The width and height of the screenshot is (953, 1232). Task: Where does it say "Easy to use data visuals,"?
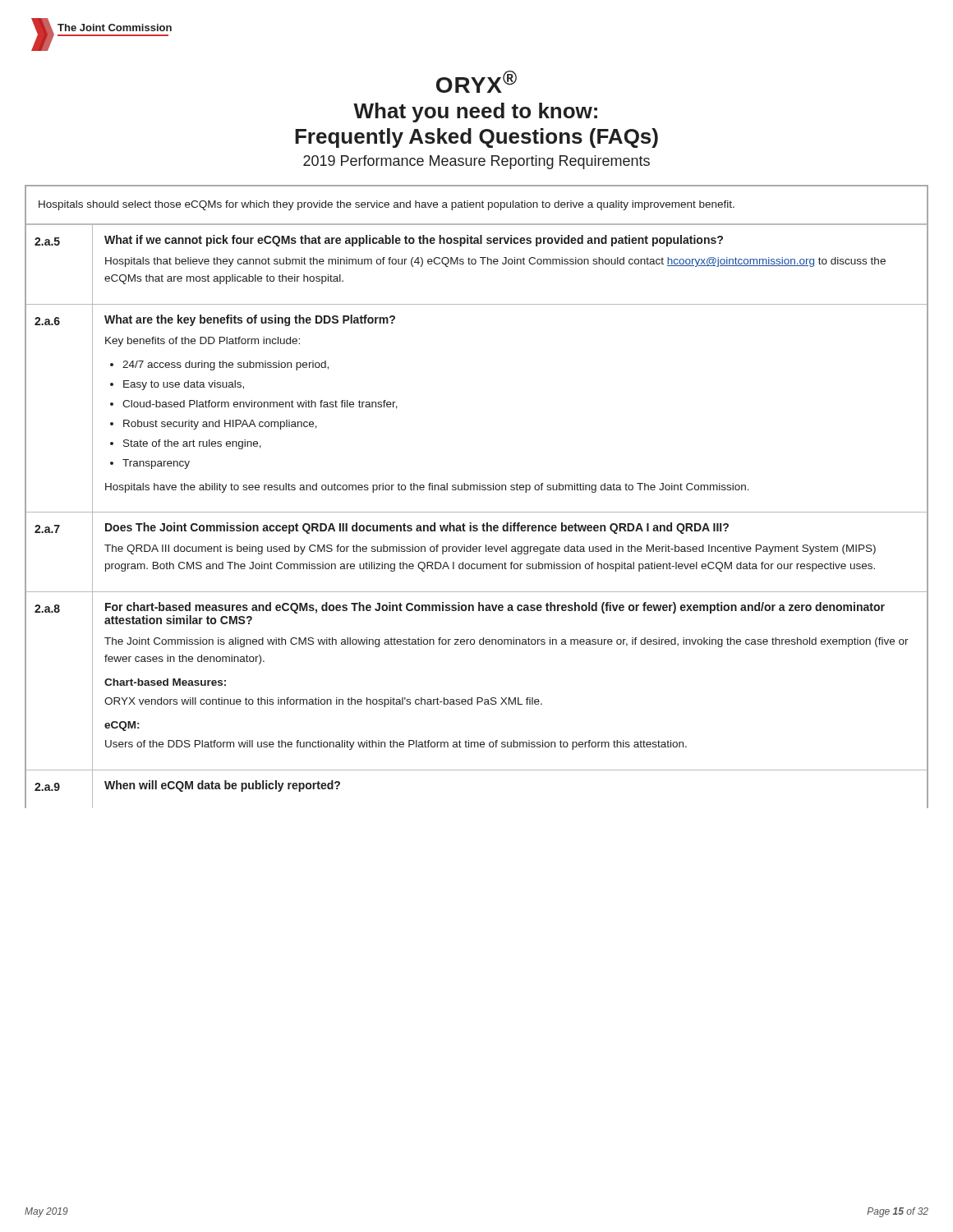[184, 384]
